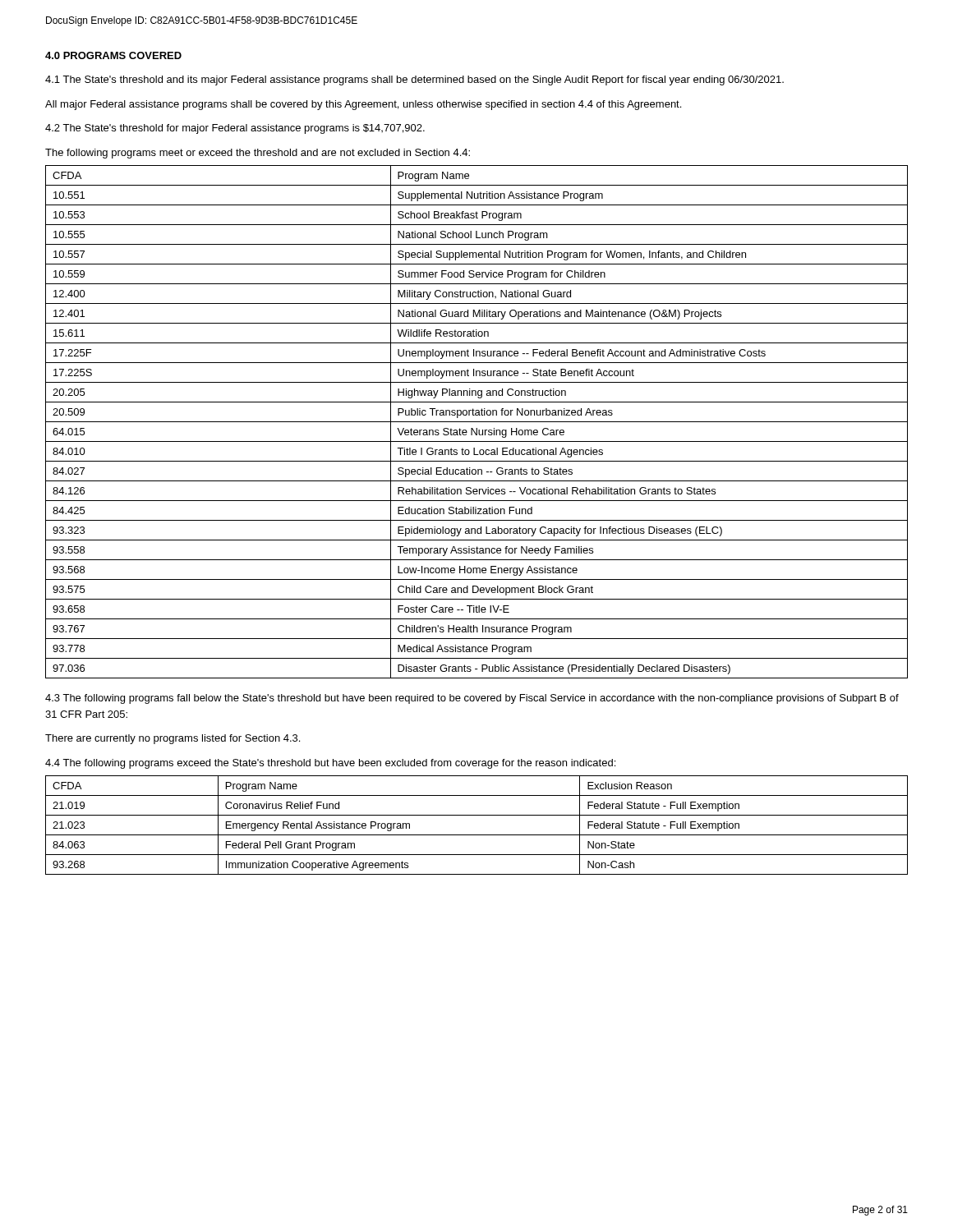Click on the text block with the text "All major Federal assistance"
Image resolution: width=953 pixels, height=1232 pixels.
click(x=364, y=103)
